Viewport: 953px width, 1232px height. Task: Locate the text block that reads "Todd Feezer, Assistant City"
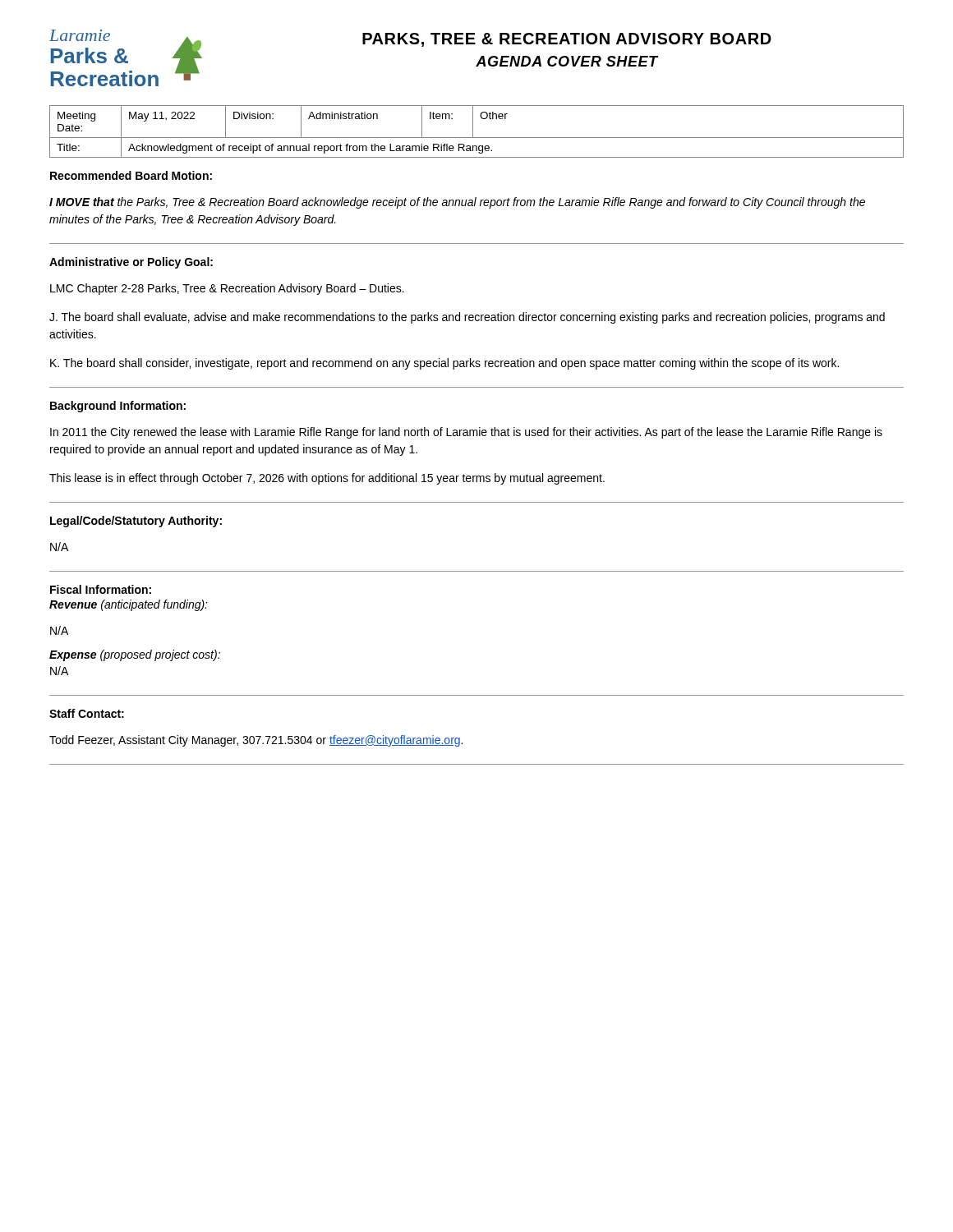[256, 741]
